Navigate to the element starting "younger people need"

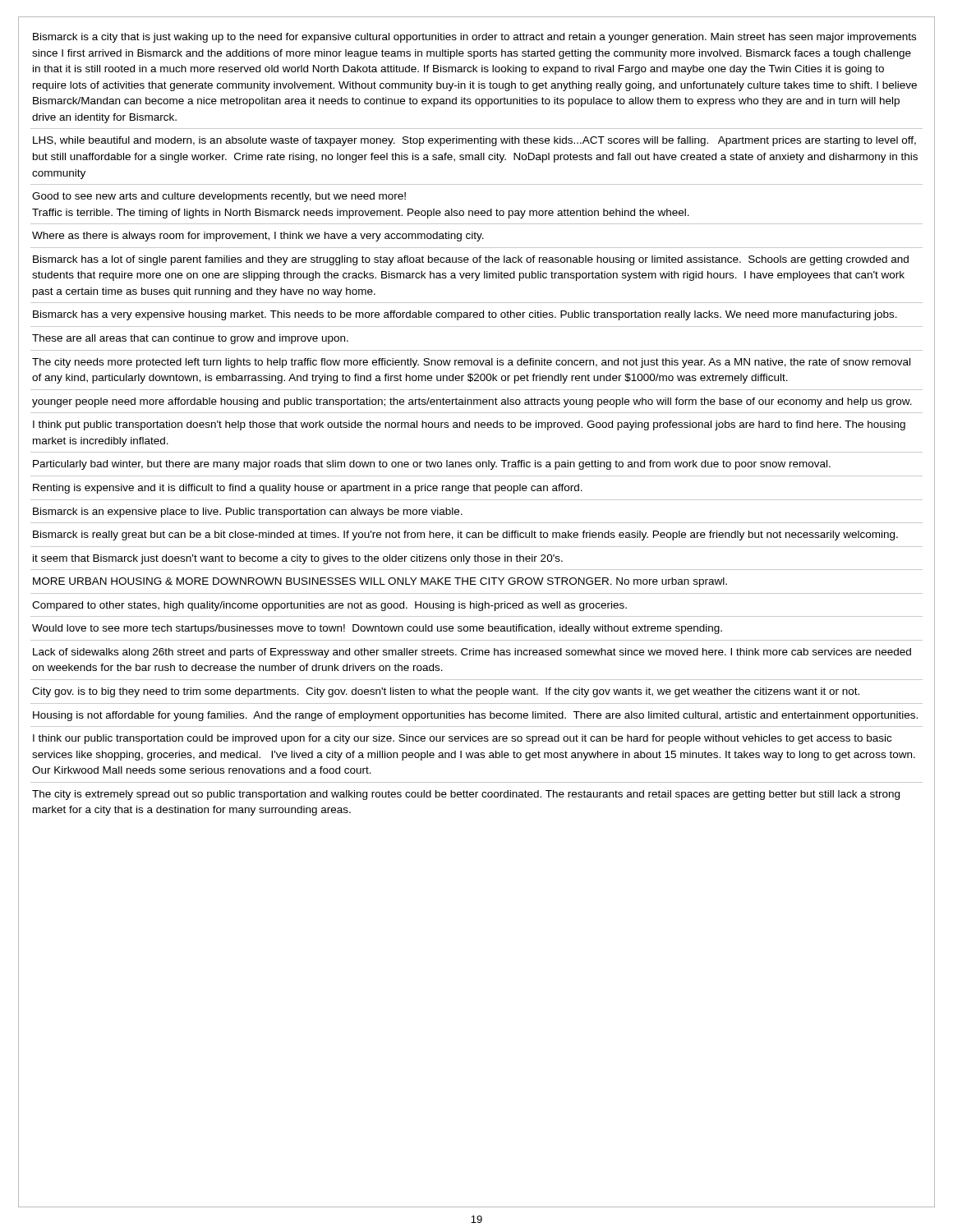472,401
